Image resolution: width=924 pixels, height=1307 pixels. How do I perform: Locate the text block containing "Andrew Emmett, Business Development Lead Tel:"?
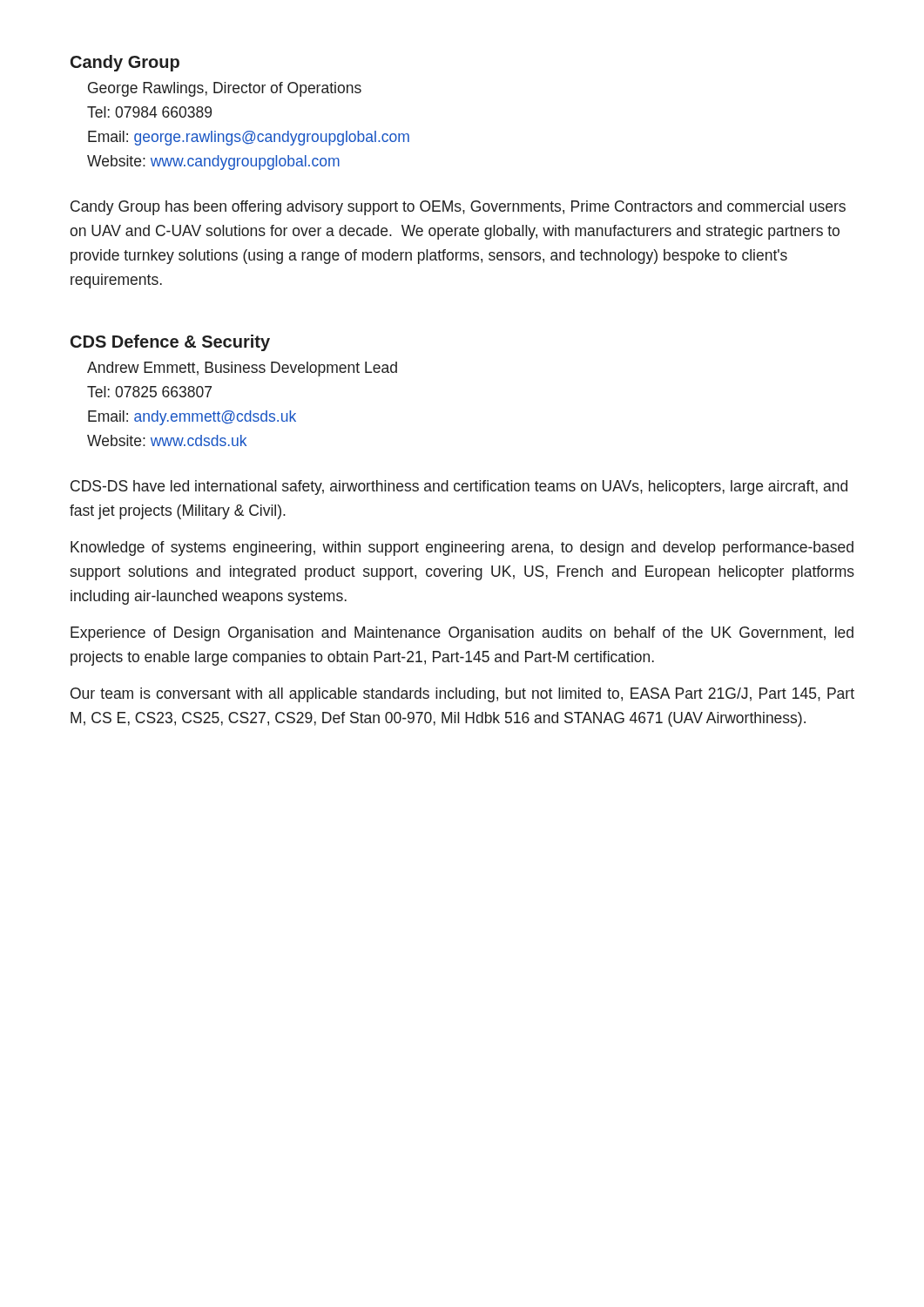pyautogui.click(x=243, y=404)
